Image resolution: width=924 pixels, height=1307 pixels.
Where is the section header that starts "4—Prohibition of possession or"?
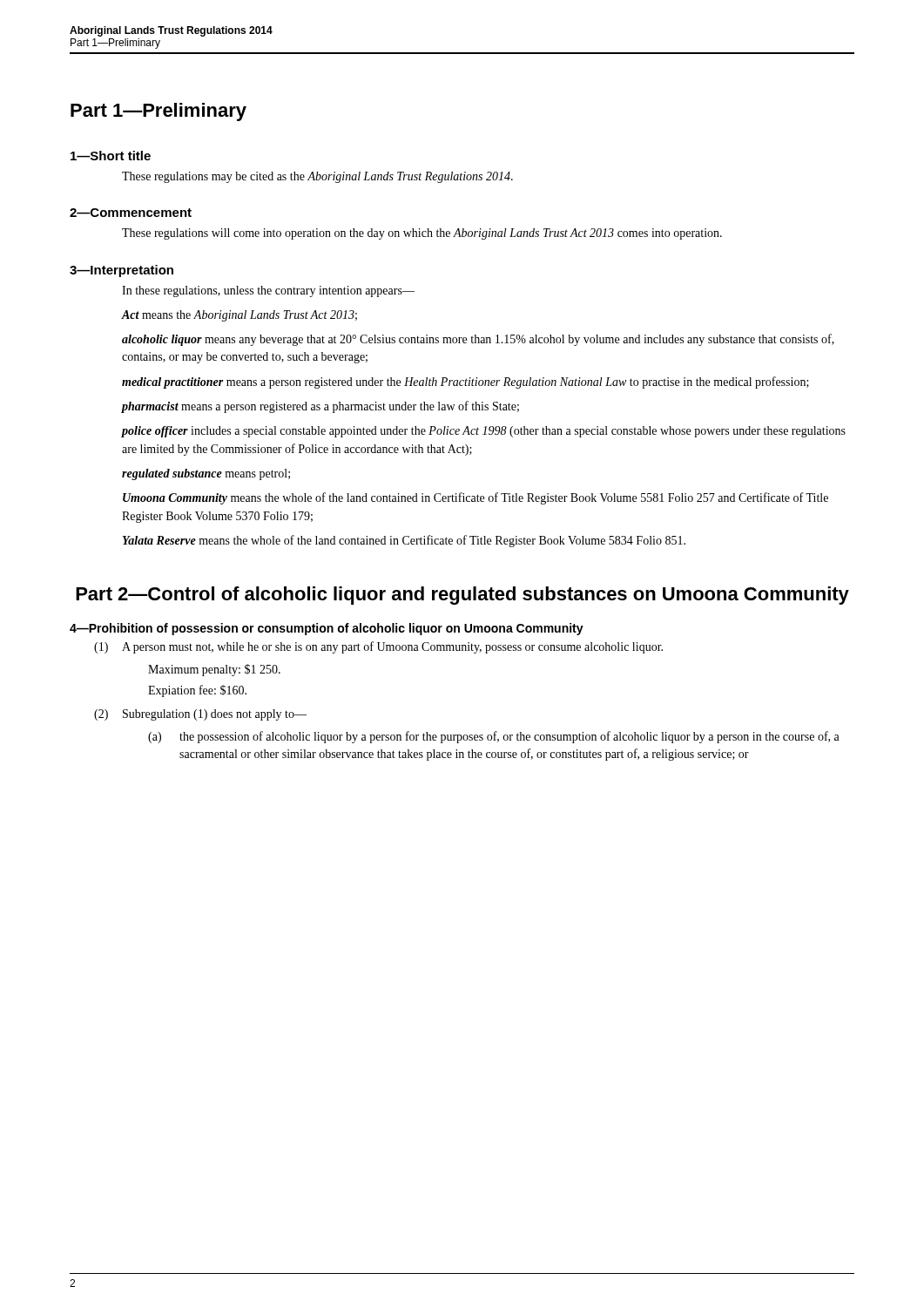click(462, 628)
